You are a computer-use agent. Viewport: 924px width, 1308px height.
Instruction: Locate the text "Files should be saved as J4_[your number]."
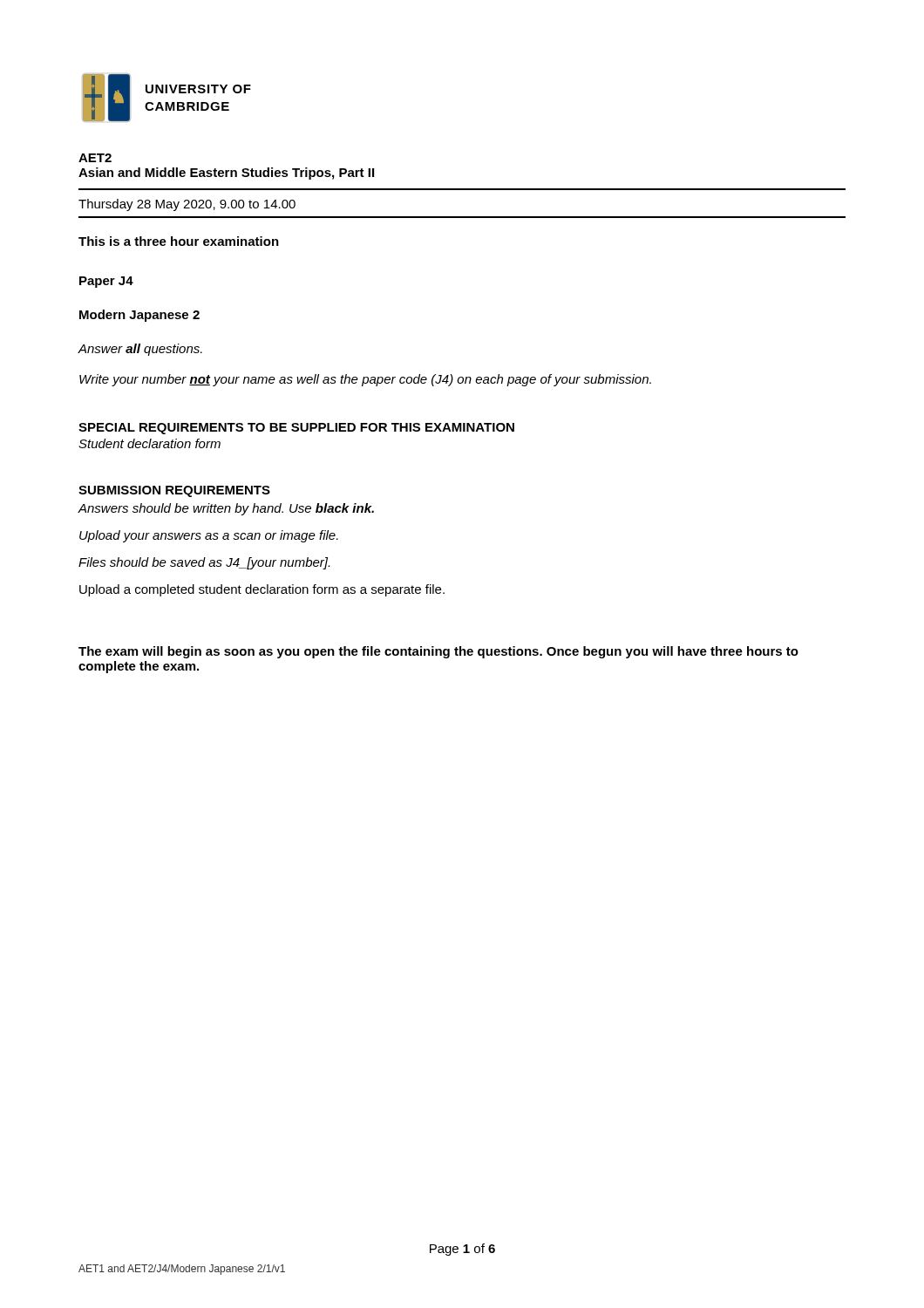(x=204, y=563)
